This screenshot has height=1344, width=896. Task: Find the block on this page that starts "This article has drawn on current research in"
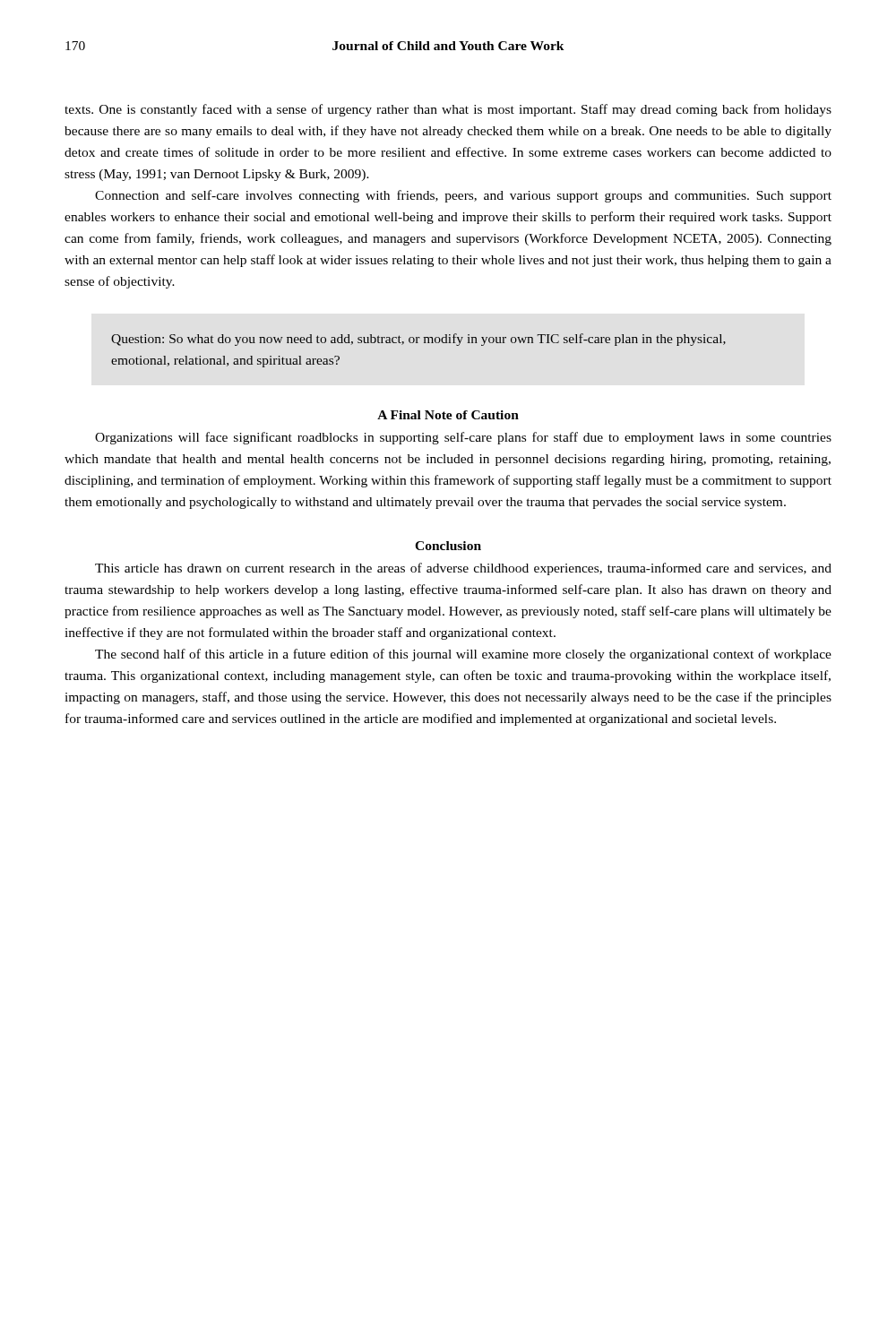pos(448,601)
